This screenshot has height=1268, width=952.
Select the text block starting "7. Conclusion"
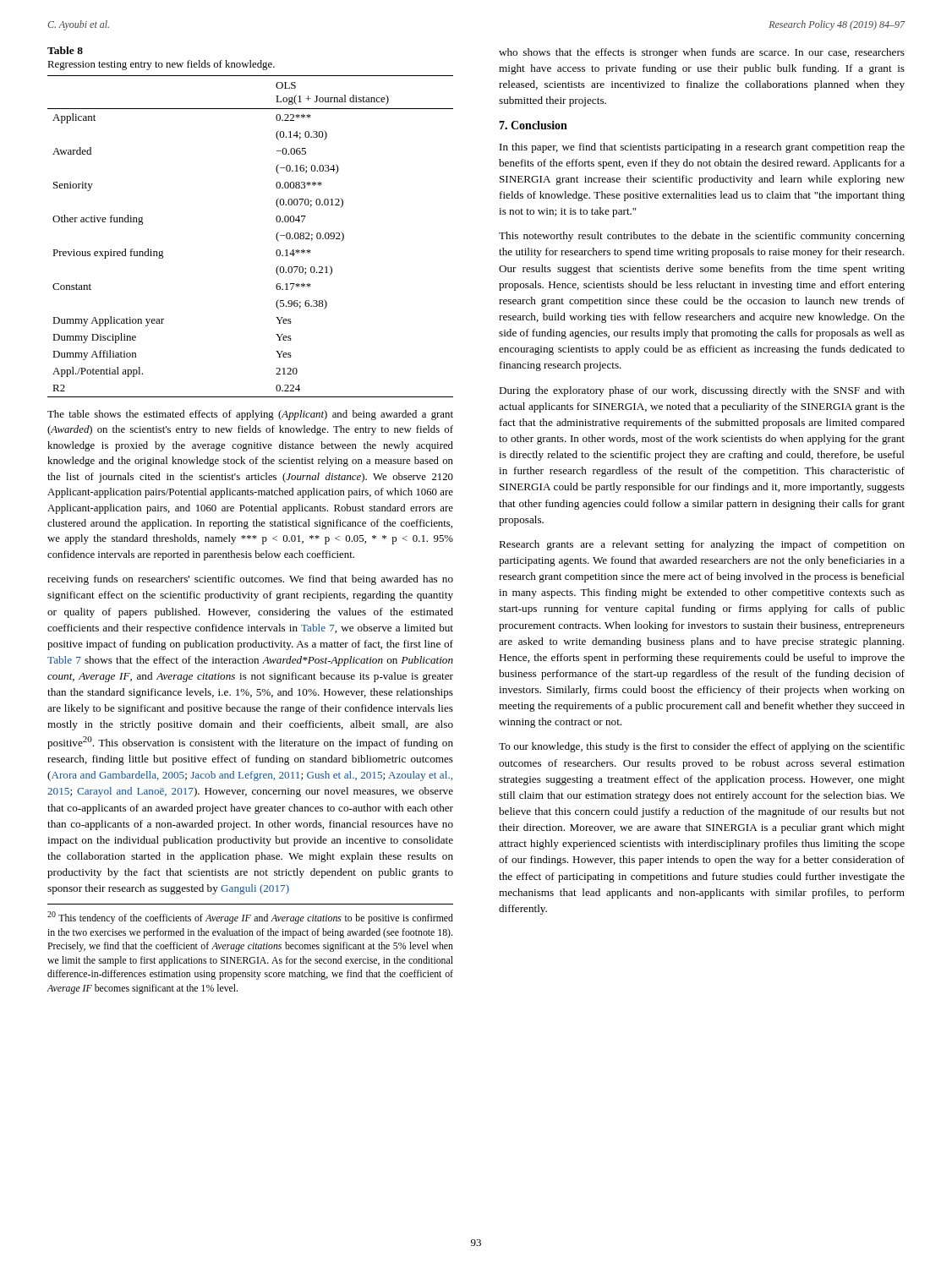point(533,125)
